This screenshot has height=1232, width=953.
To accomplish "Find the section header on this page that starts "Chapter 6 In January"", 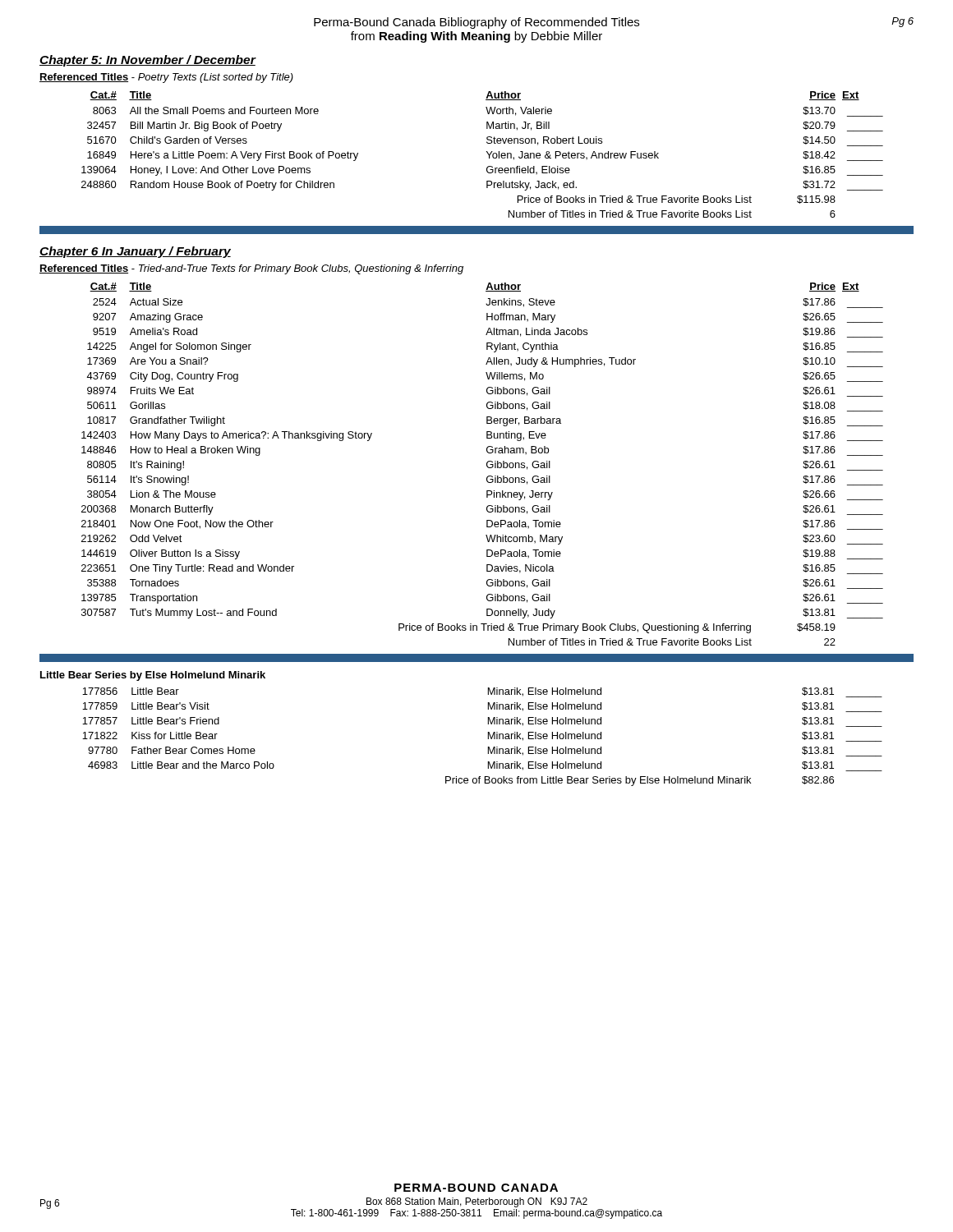I will (135, 251).
